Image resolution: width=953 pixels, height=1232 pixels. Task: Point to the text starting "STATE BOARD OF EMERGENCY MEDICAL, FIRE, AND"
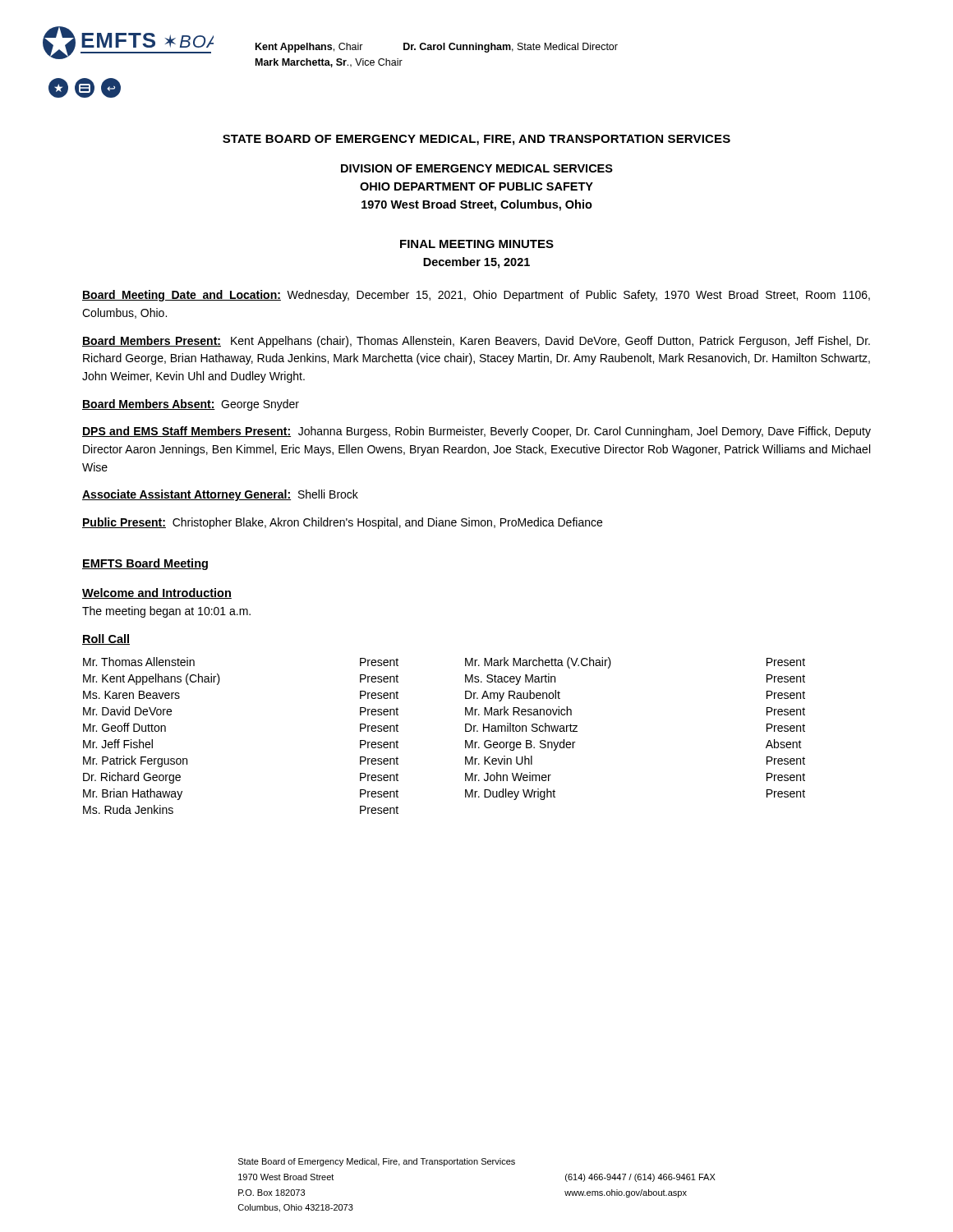pos(476,138)
